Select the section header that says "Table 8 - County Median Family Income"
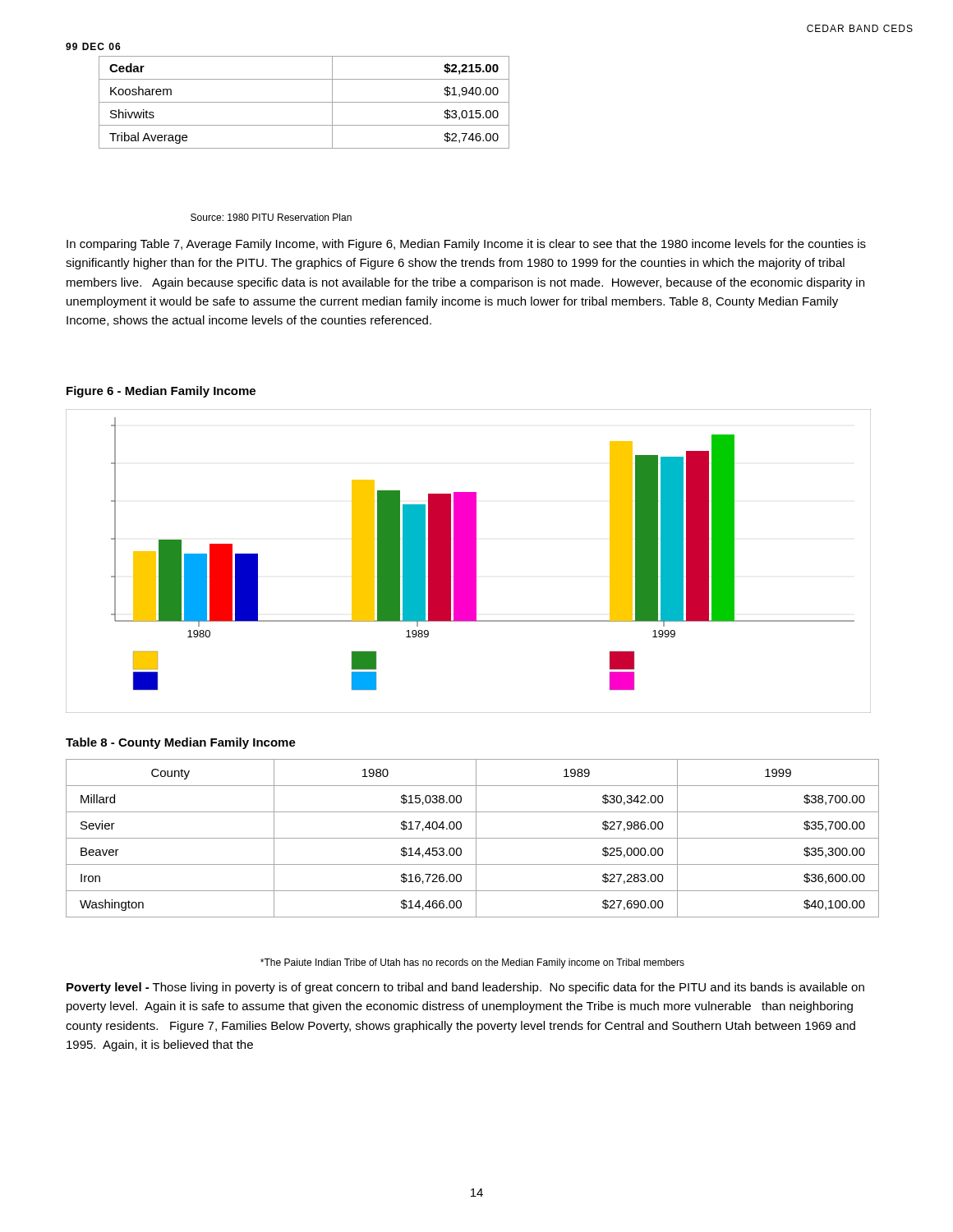The width and height of the screenshot is (953, 1232). tap(181, 742)
